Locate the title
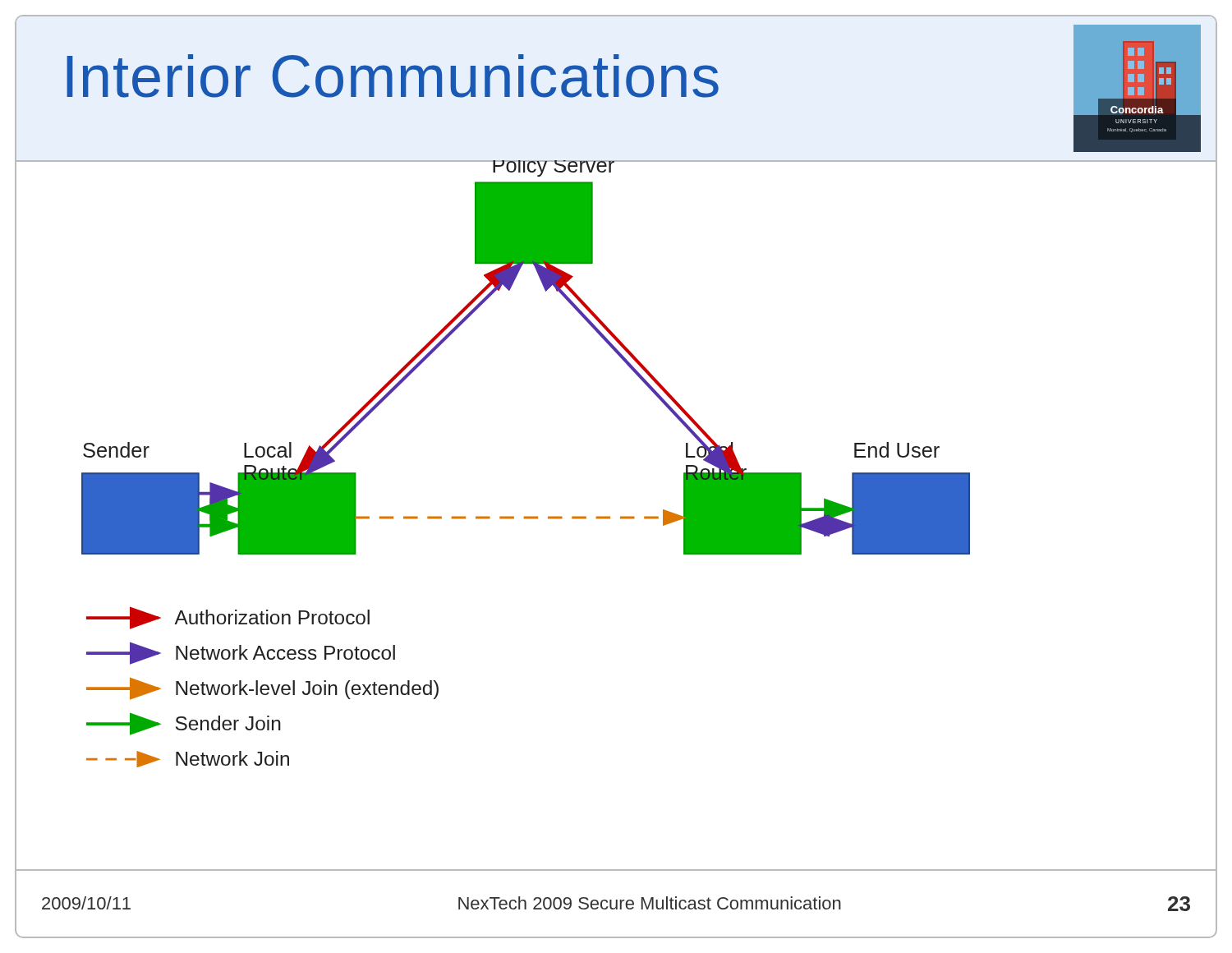1232x953 pixels. pos(391,76)
